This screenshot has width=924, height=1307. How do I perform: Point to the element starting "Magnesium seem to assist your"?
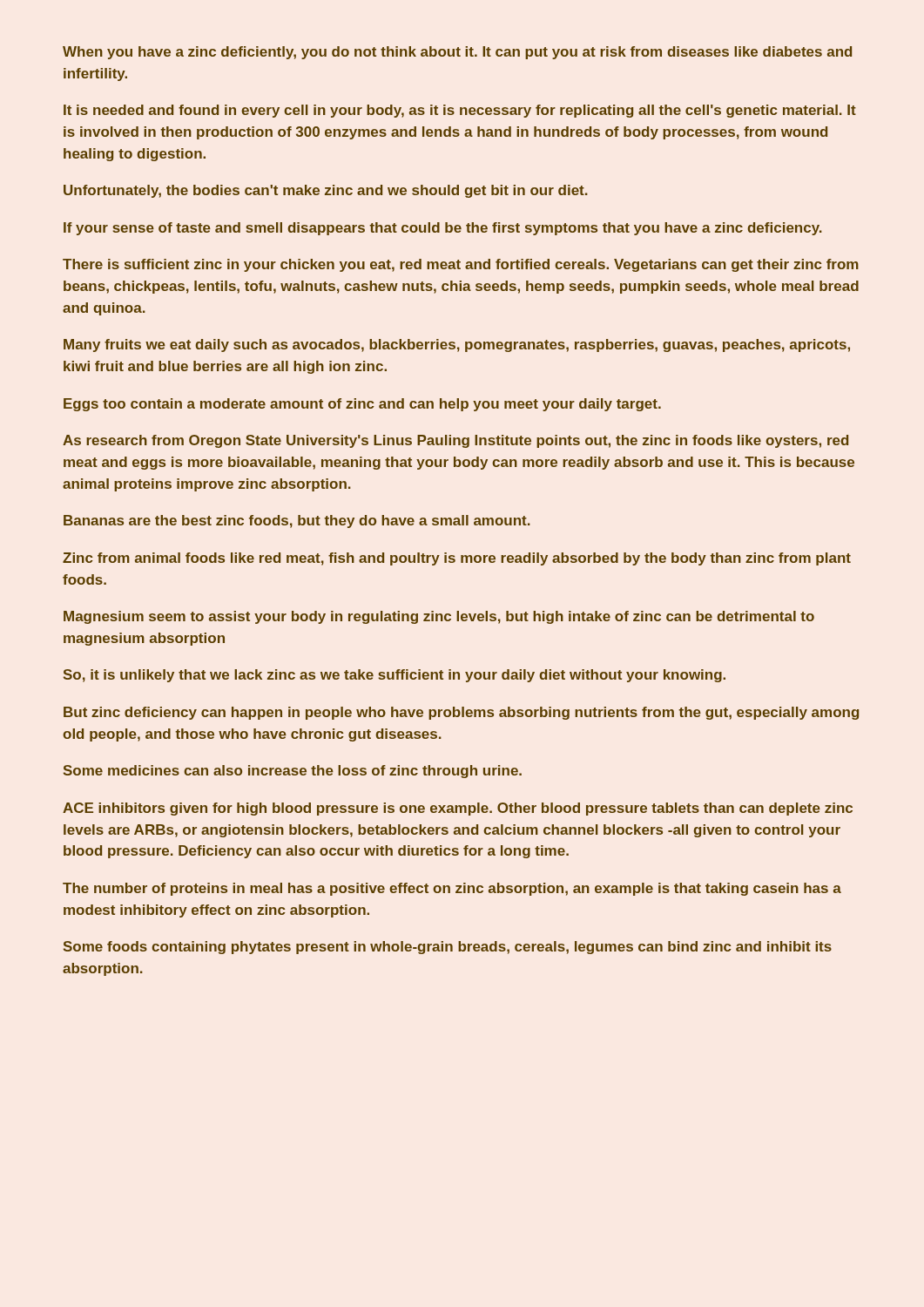coord(439,627)
